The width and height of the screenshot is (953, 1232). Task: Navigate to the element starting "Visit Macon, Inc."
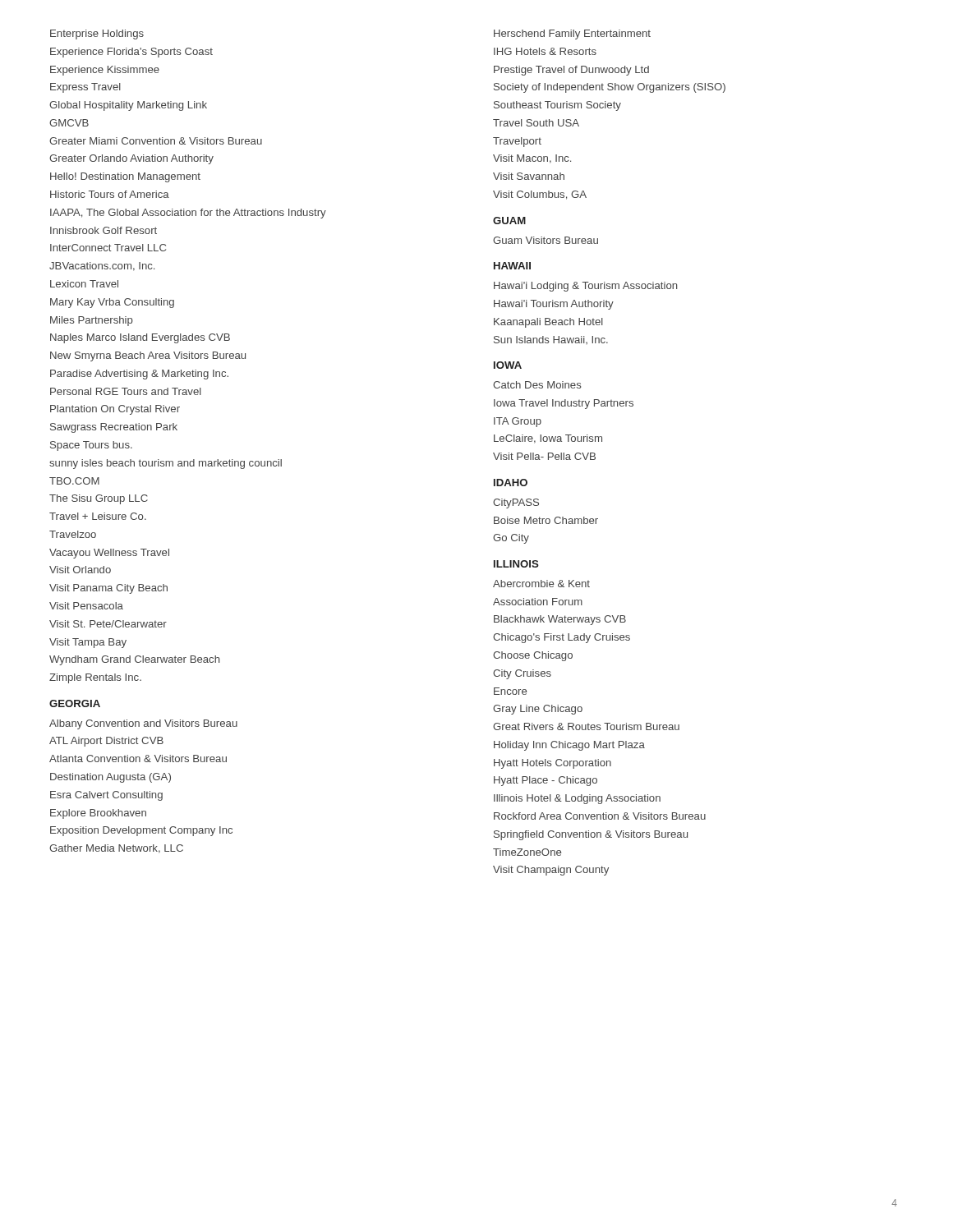pyautogui.click(x=533, y=158)
